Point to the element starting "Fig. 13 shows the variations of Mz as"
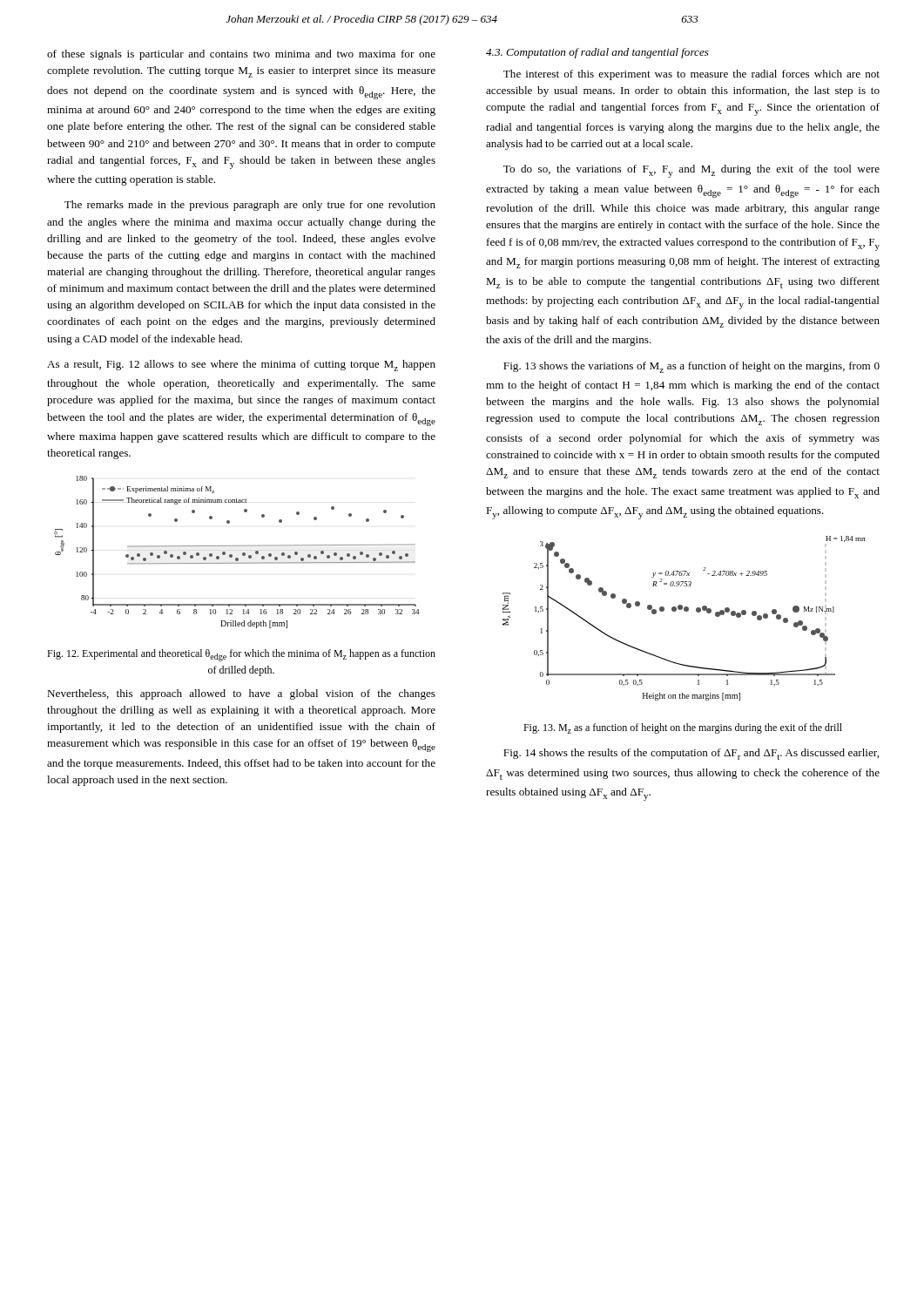The image size is (924, 1307). pyautogui.click(x=683, y=439)
